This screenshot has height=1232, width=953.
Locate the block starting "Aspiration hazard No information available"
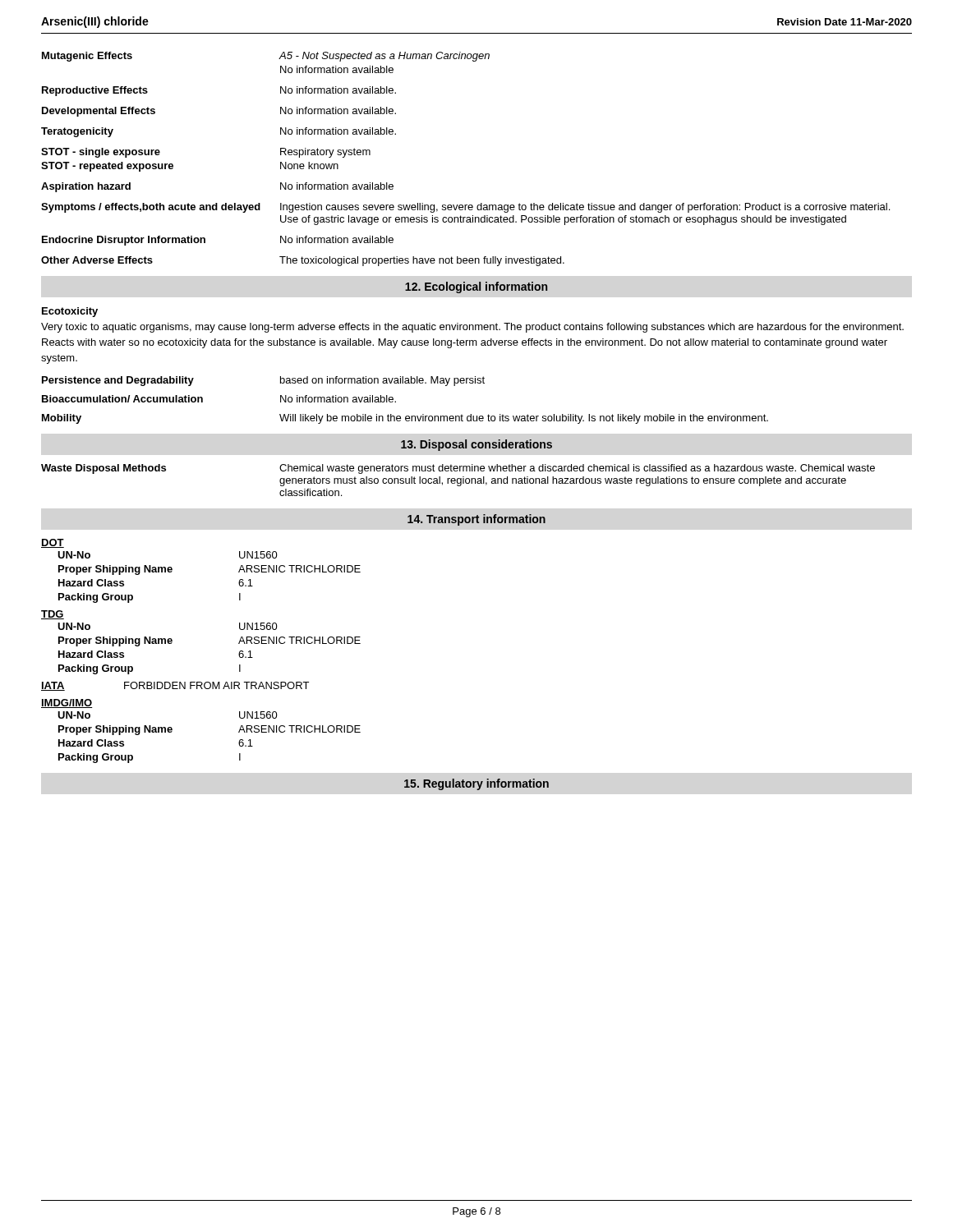pyautogui.click(x=84, y=188)
